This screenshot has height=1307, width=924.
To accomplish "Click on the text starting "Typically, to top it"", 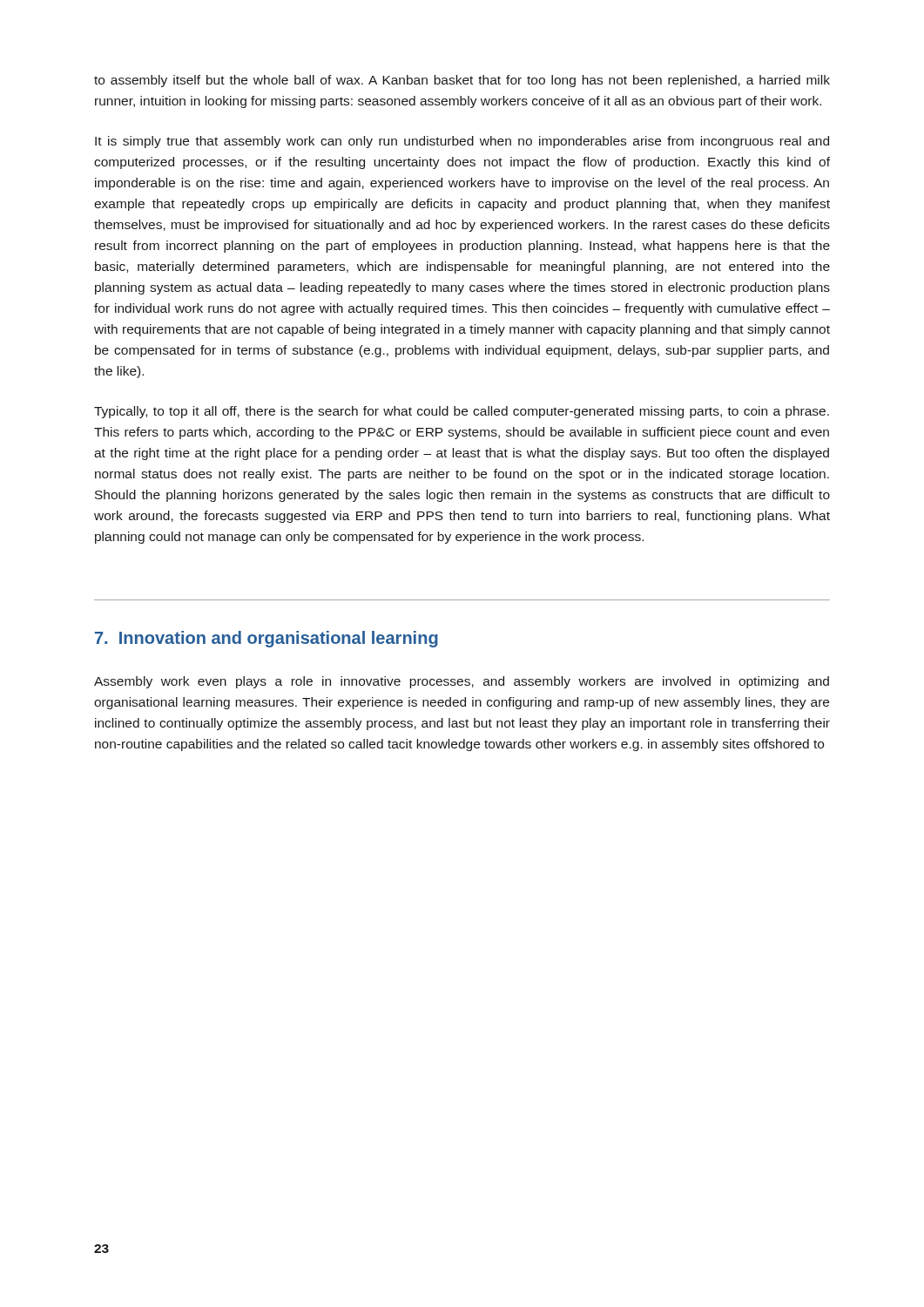I will pyautogui.click(x=462, y=474).
